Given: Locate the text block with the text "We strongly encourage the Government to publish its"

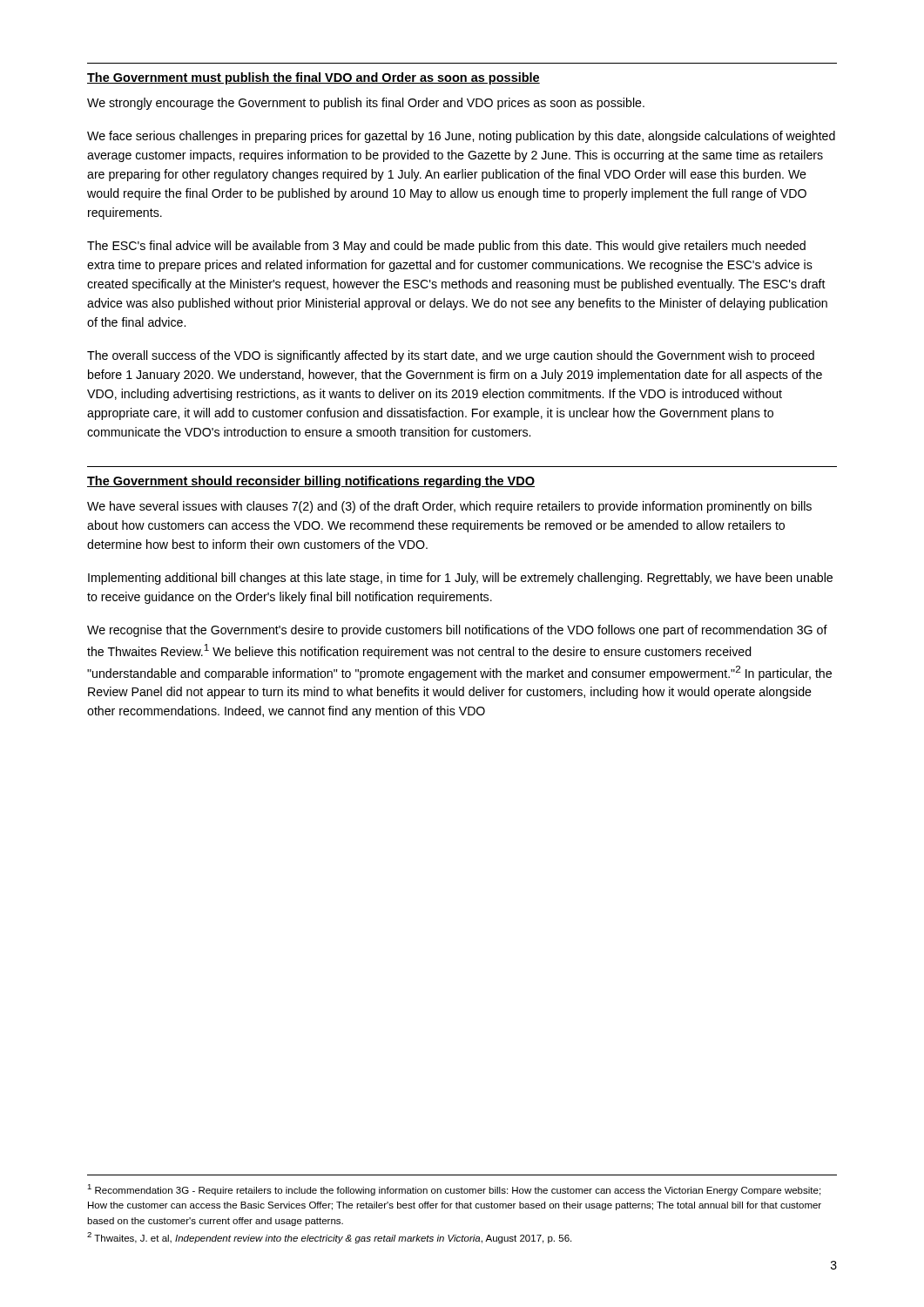Looking at the screenshot, I should pos(366,103).
